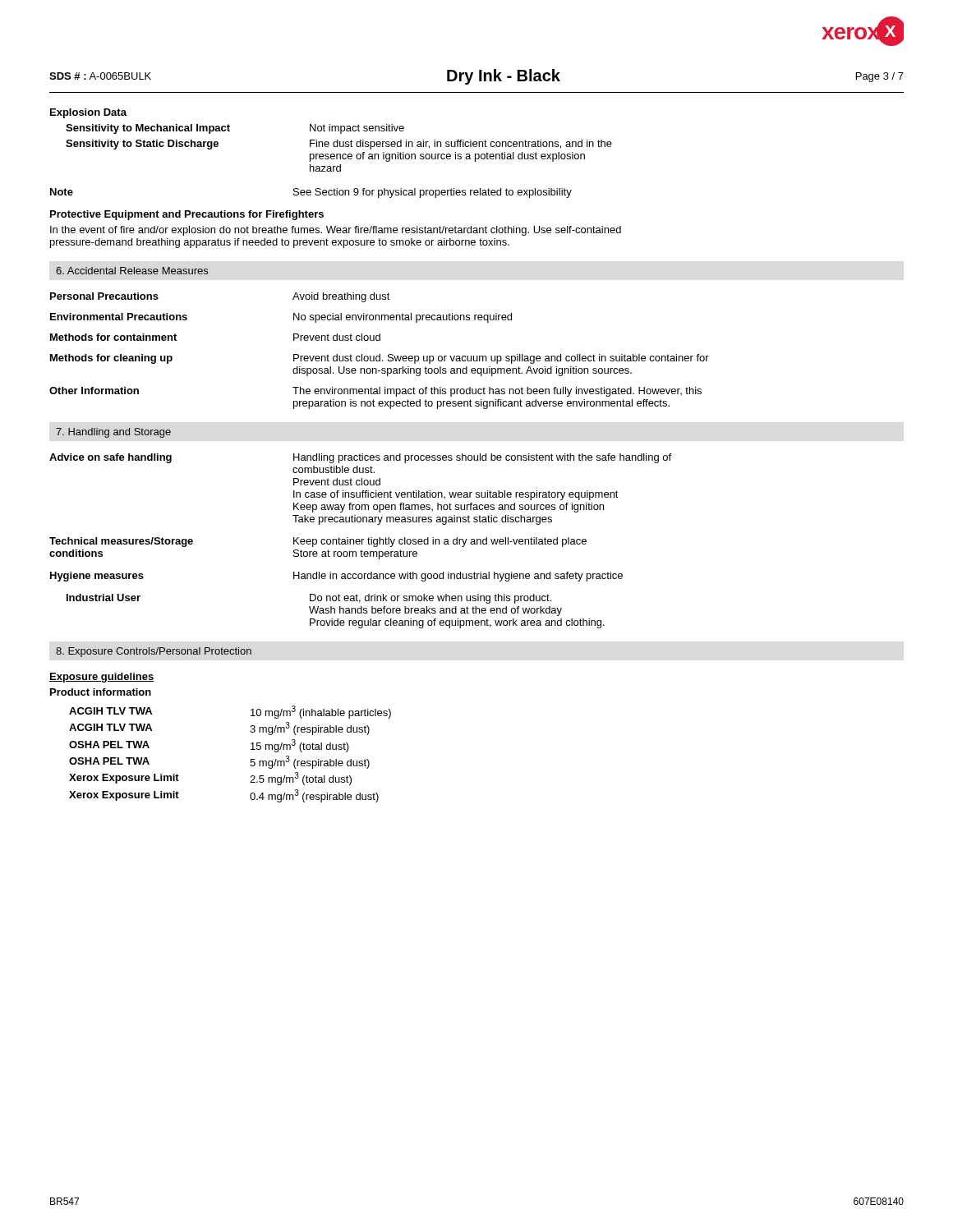Find the block starting "In the event"
The image size is (953, 1232).
(x=335, y=236)
